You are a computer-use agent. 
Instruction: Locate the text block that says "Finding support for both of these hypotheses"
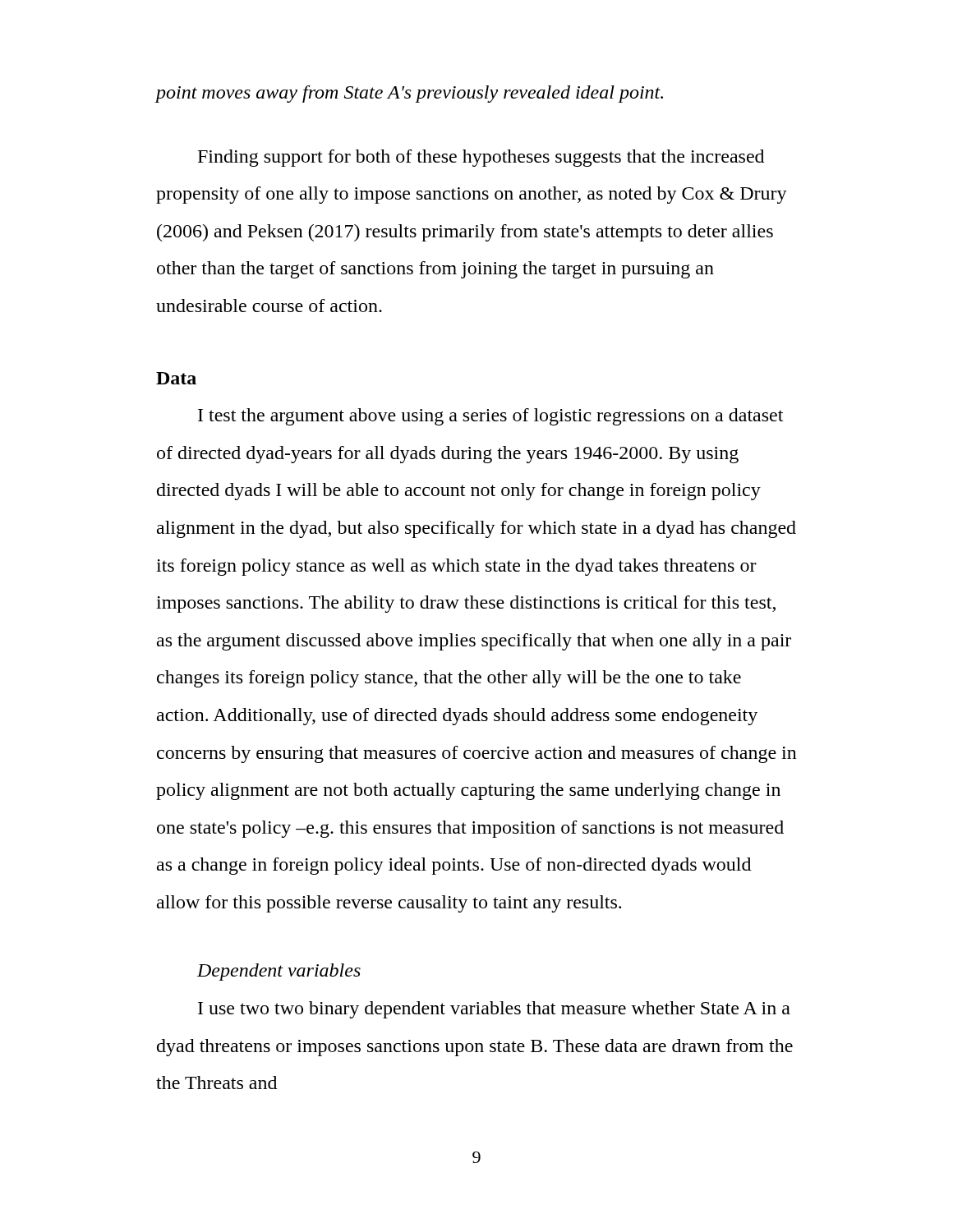pos(476,231)
